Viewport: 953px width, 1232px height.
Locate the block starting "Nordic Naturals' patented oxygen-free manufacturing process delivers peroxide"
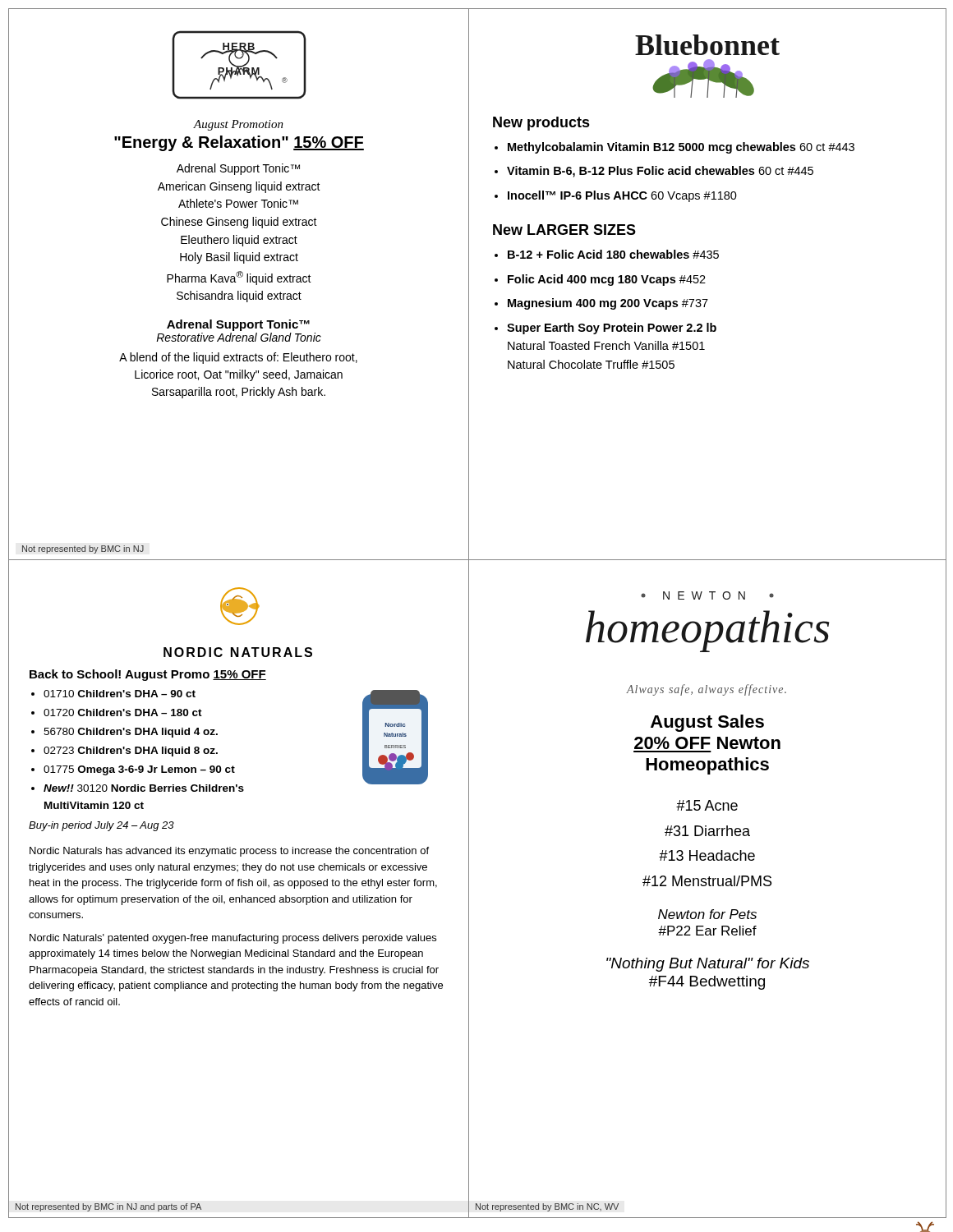[236, 970]
